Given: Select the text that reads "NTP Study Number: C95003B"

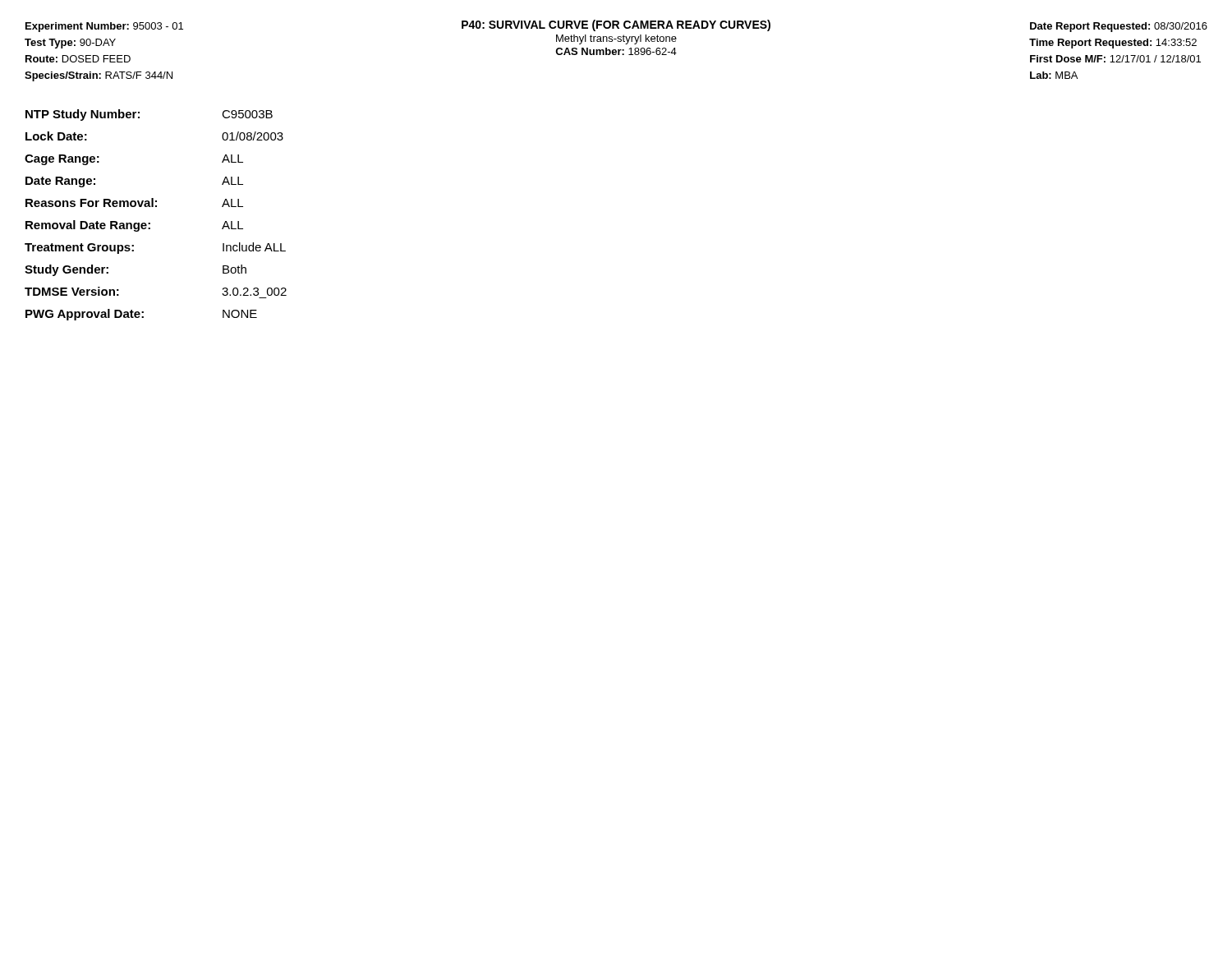Looking at the screenshot, I should click(x=149, y=114).
